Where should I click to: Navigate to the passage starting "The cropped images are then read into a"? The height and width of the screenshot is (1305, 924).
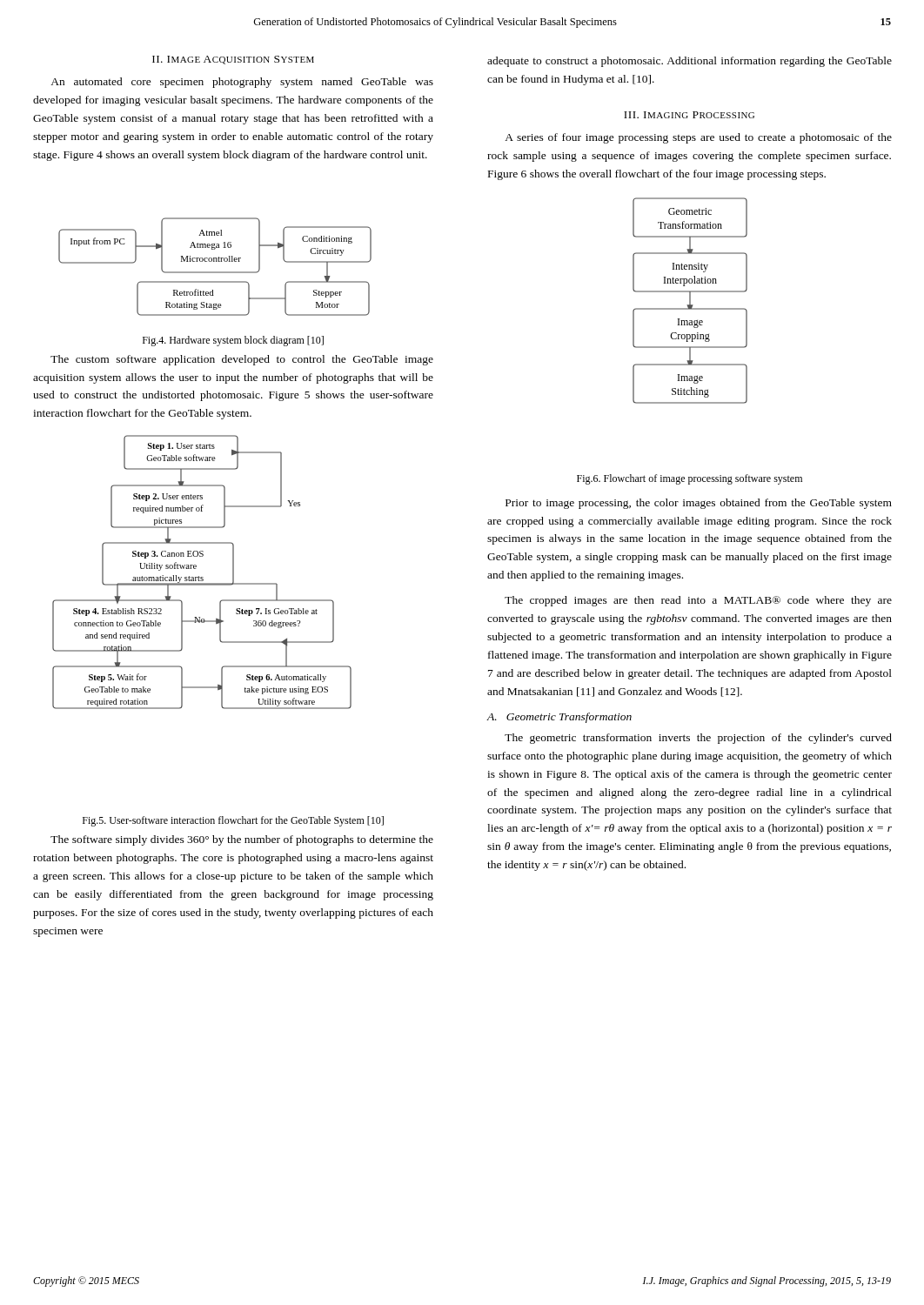690,646
